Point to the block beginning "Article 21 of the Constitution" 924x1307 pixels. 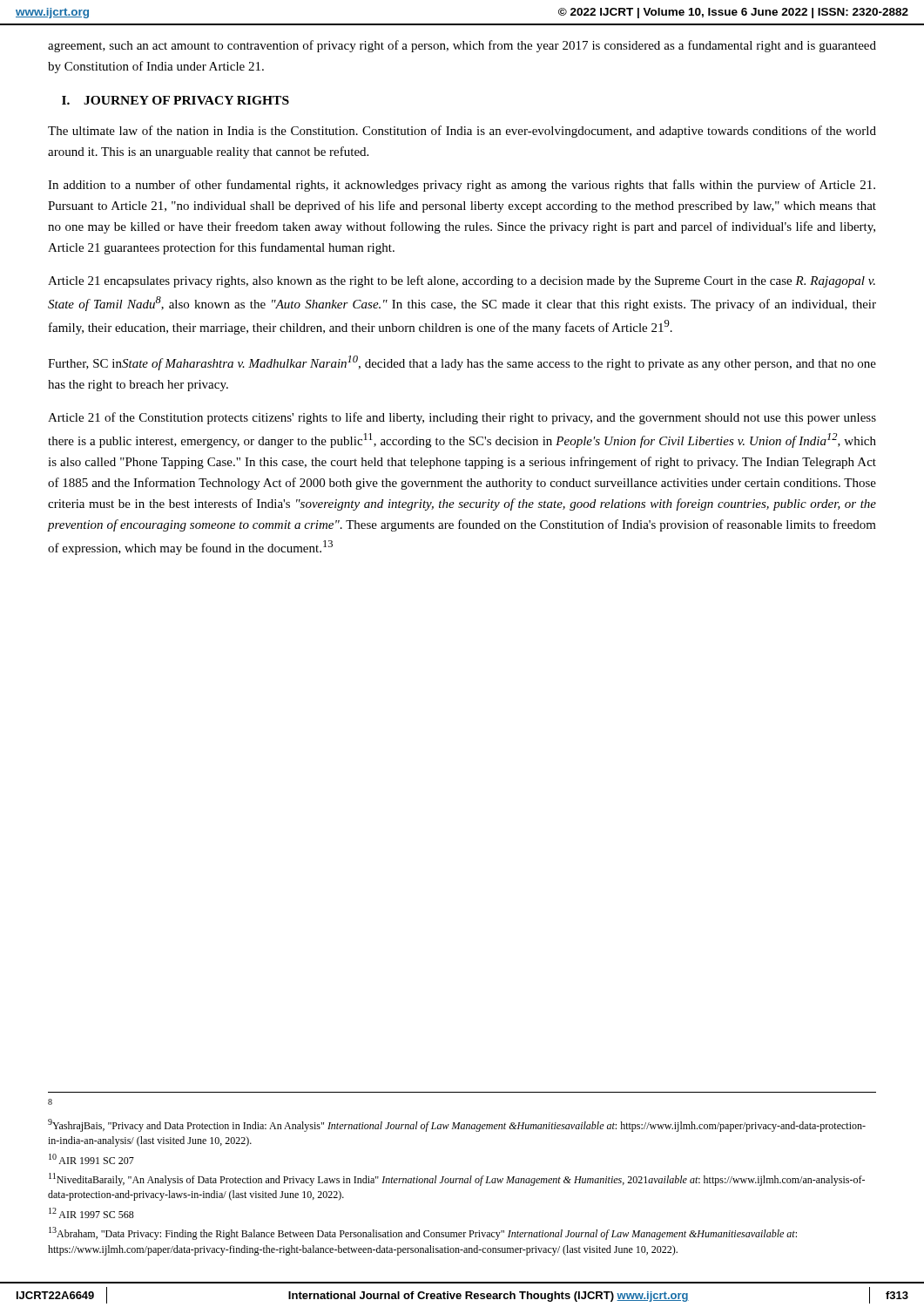(462, 483)
